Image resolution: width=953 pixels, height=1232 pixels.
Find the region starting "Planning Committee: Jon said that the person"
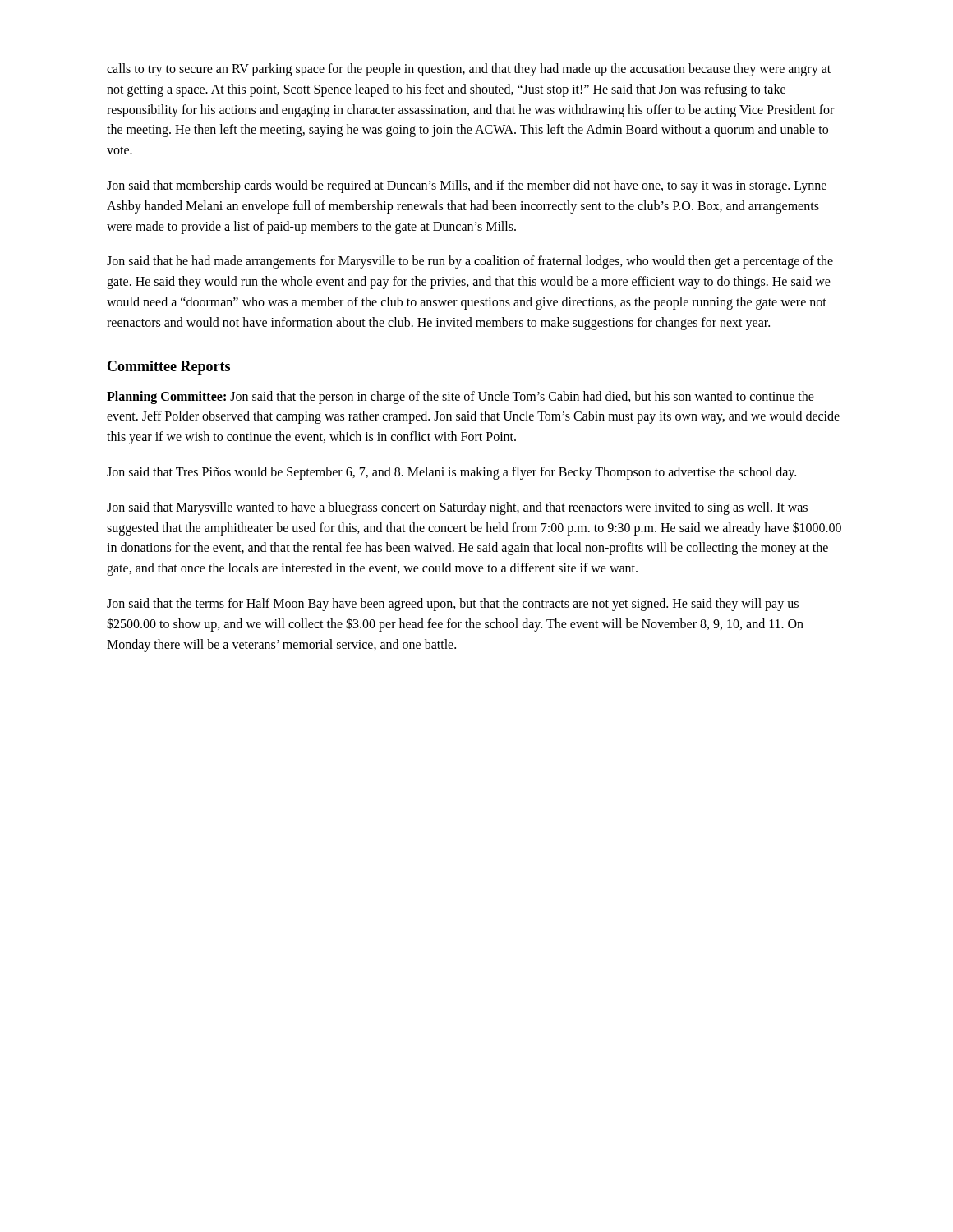[473, 416]
